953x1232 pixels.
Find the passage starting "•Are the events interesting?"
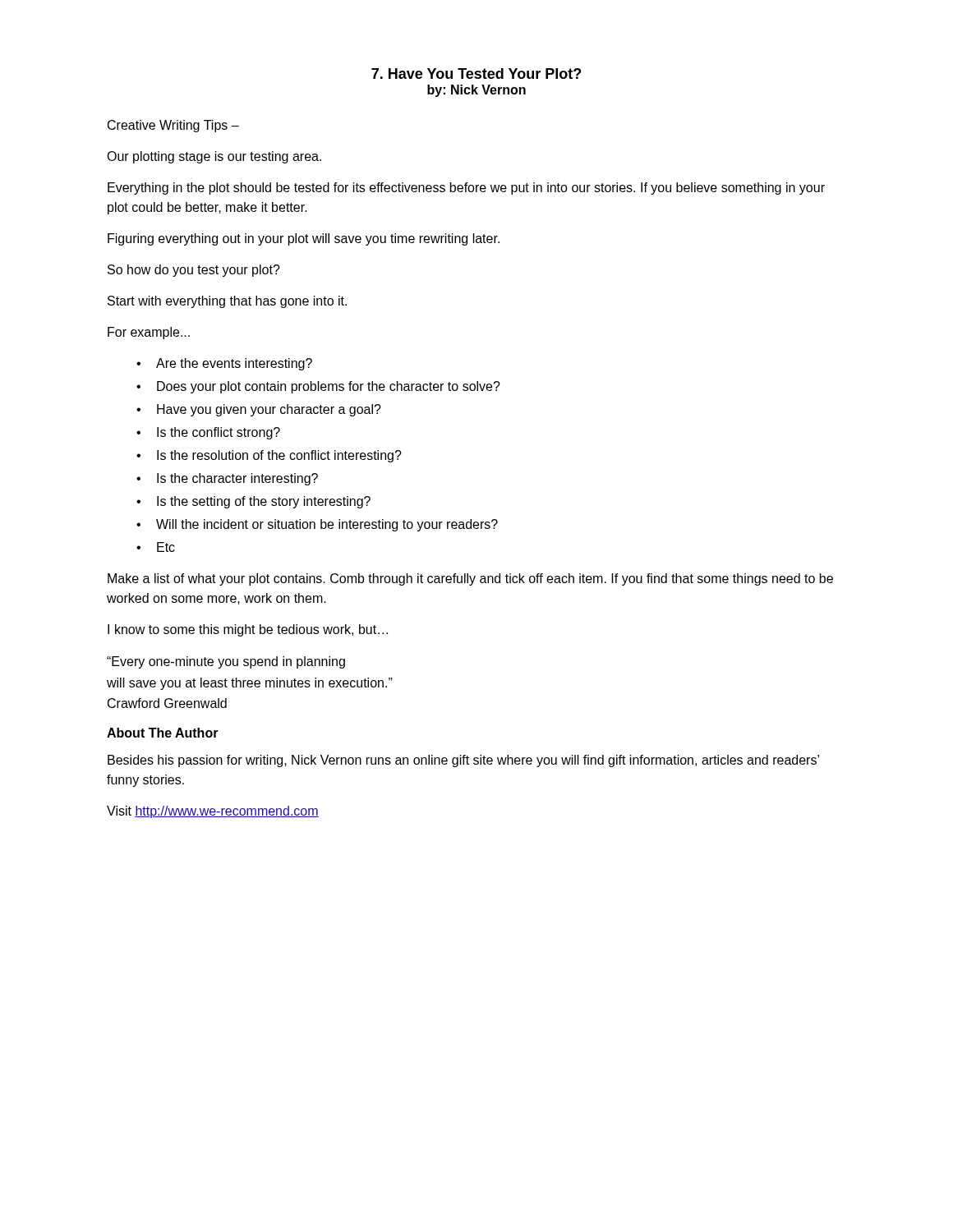tap(224, 364)
